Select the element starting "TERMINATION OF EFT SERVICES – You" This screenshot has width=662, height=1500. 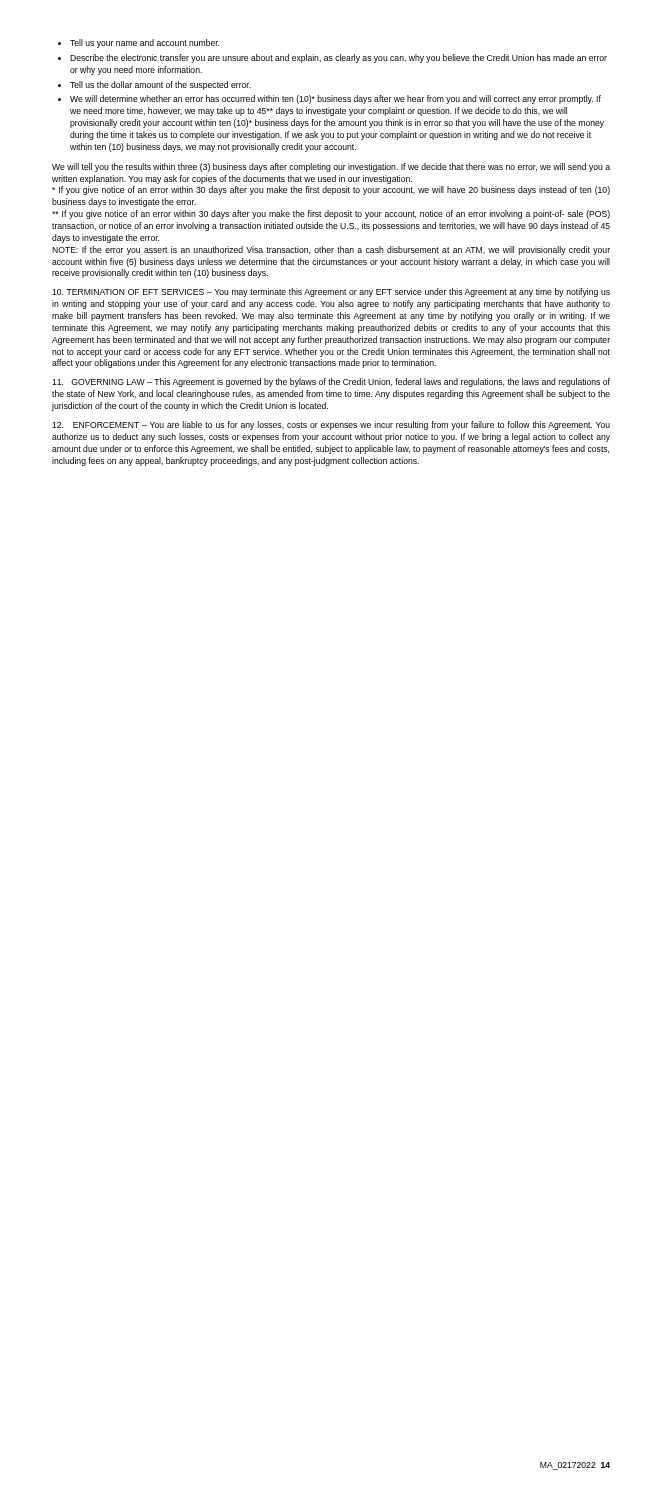(331, 328)
